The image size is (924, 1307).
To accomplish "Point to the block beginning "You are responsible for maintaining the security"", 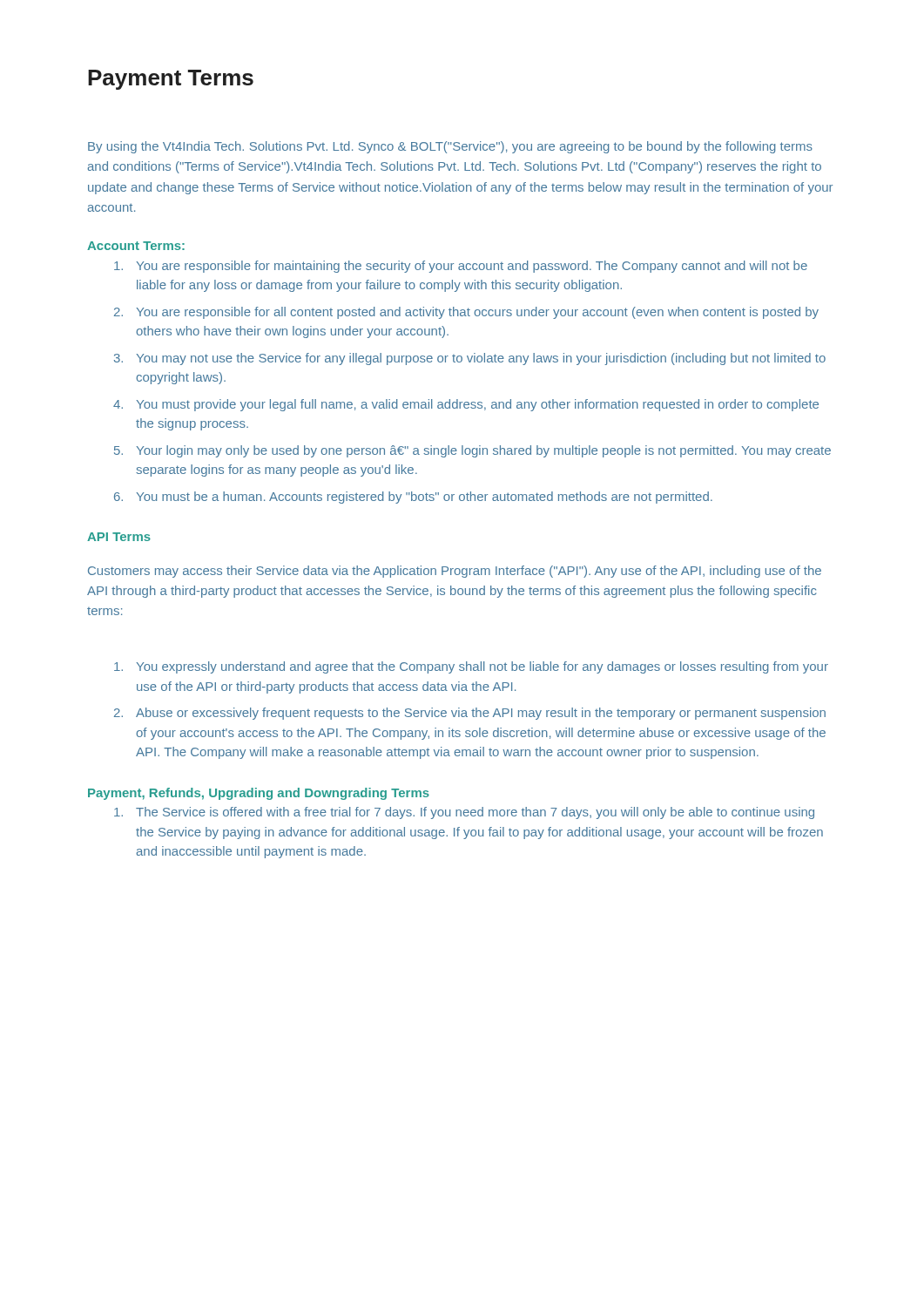I will coord(475,275).
